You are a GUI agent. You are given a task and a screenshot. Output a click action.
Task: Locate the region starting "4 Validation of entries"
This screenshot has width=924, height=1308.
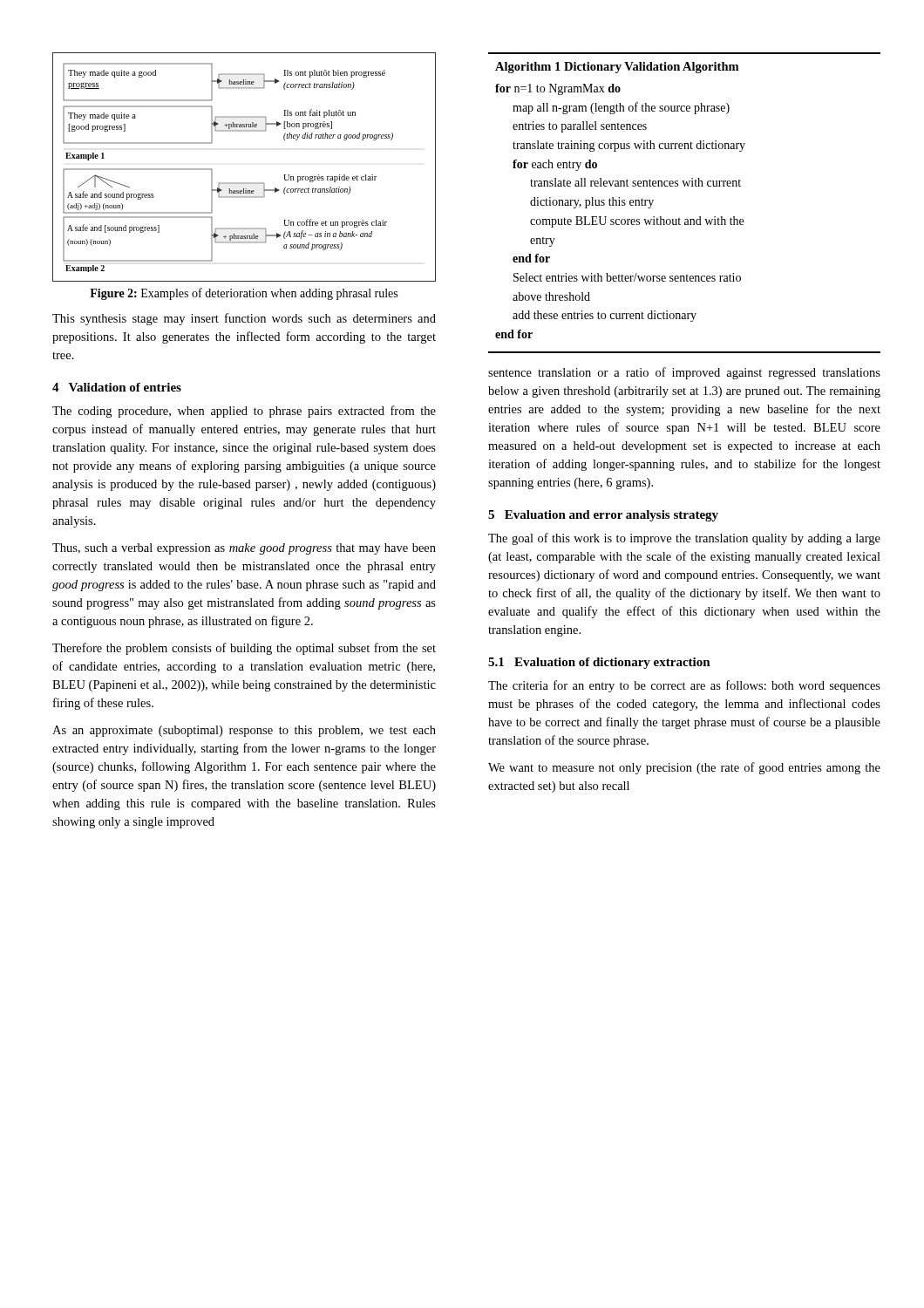point(117,387)
